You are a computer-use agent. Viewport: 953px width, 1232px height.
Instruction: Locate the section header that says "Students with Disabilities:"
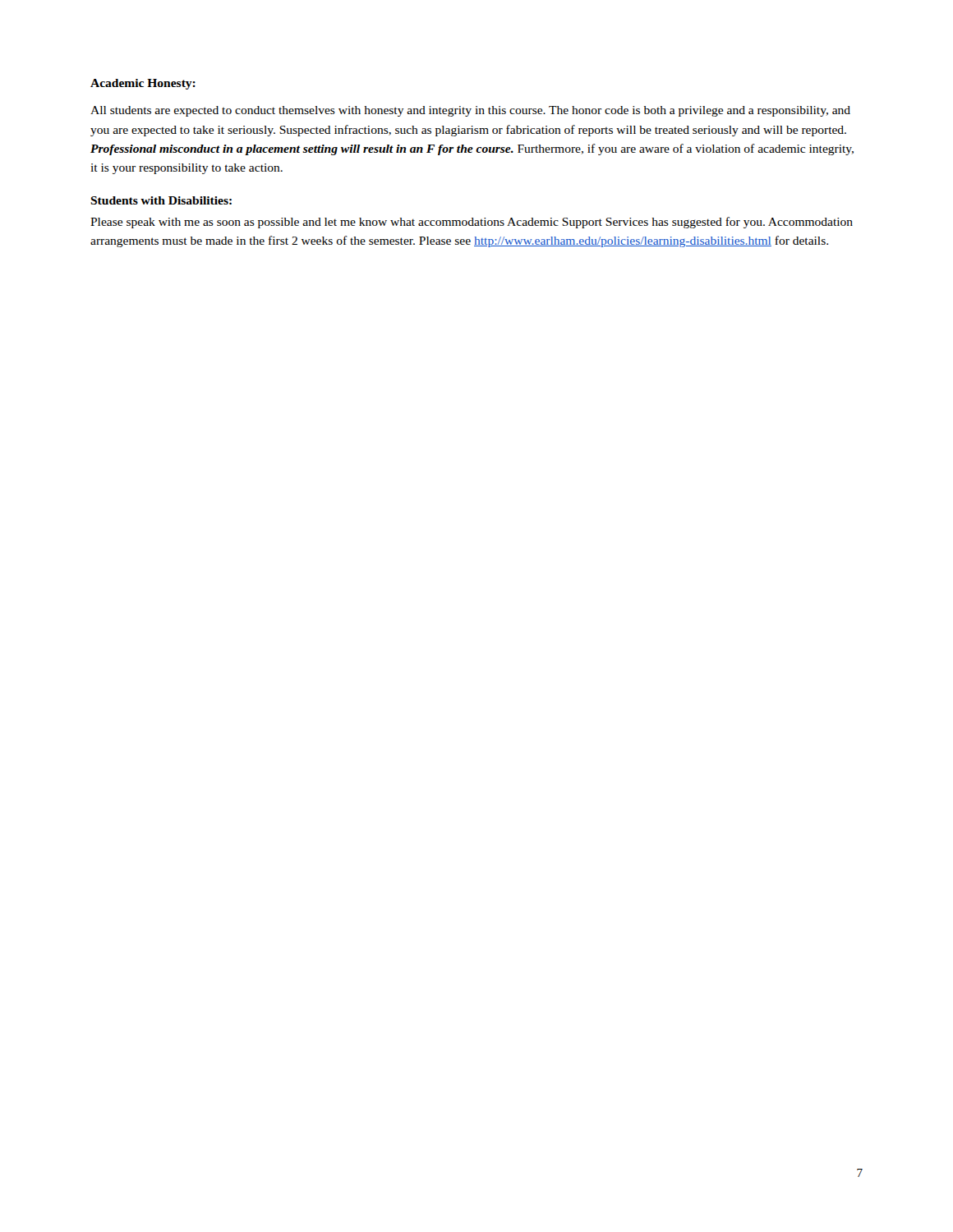point(161,200)
